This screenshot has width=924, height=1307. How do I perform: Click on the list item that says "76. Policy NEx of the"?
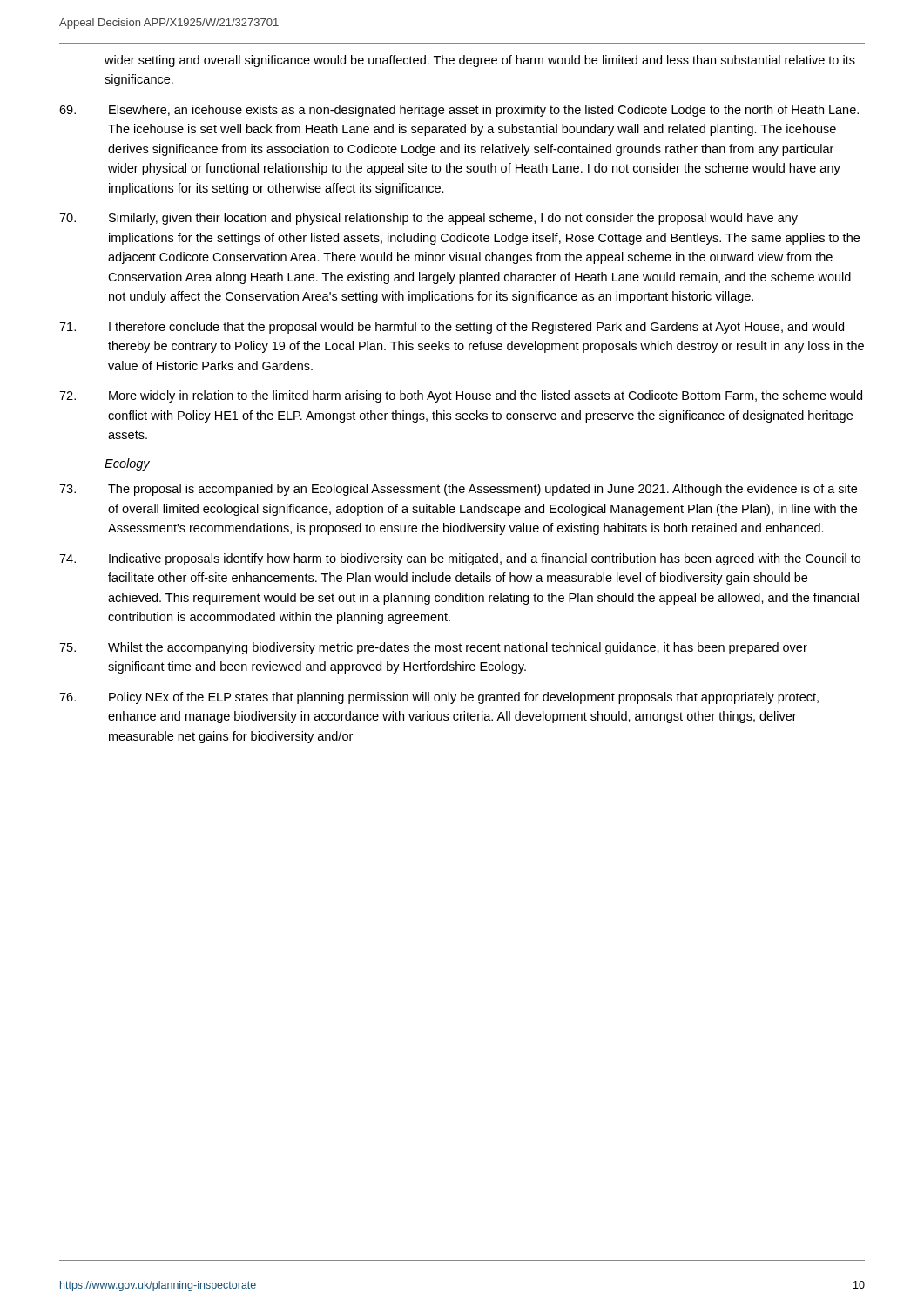tap(462, 717)
